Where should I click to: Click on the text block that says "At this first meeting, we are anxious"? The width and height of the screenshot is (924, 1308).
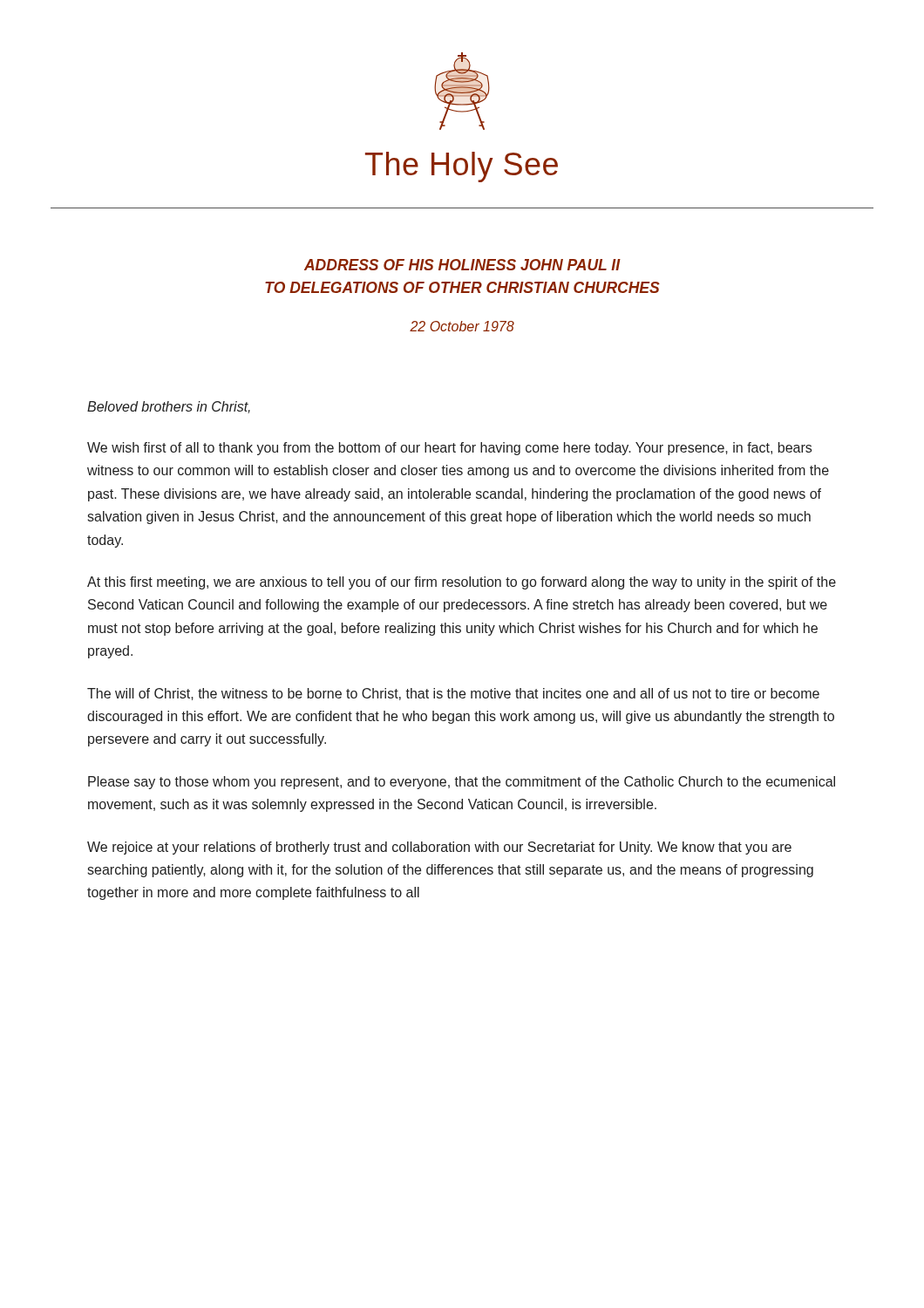coord(462,617)
